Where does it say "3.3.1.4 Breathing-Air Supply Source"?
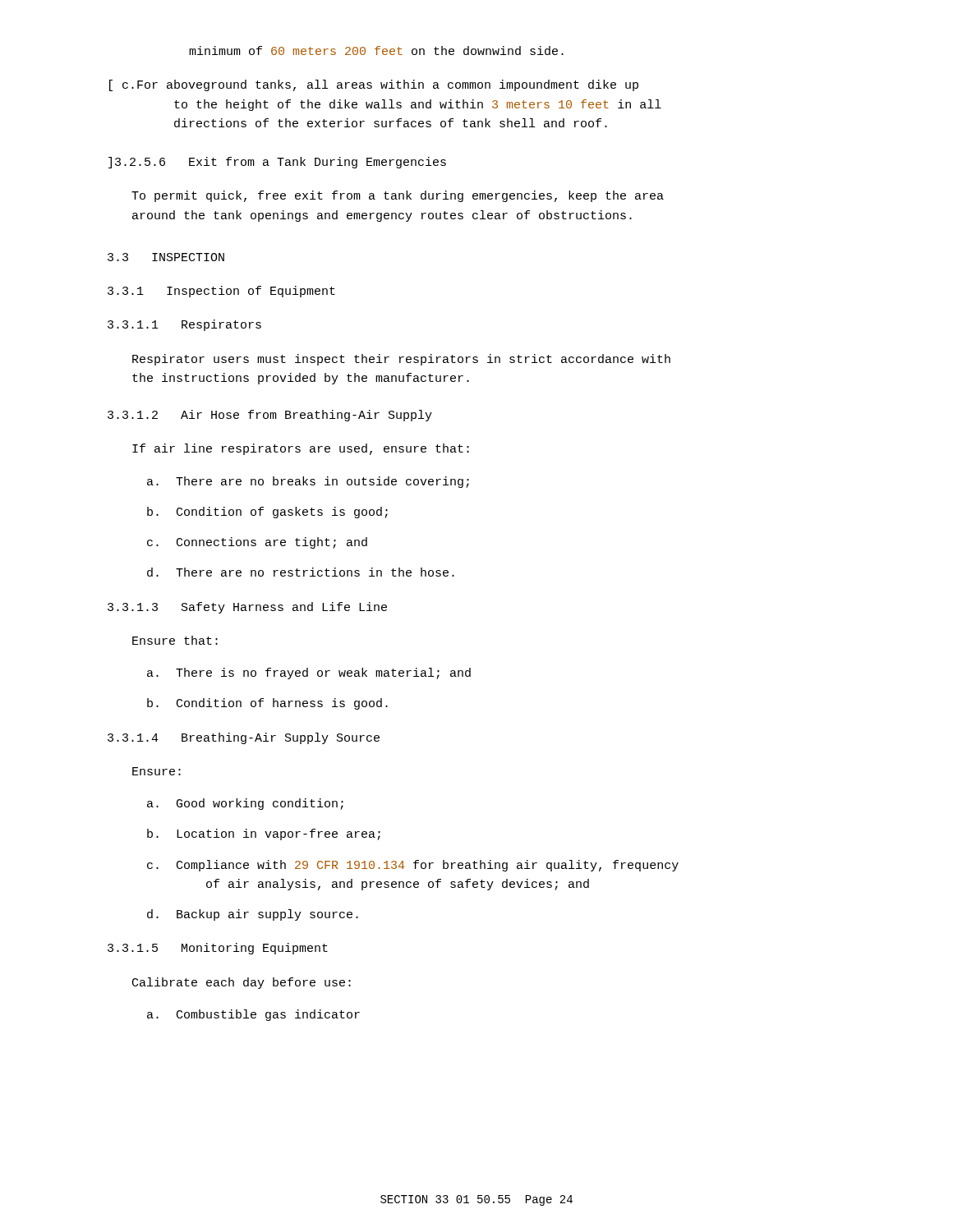The height and width of the screenshot is (1232, 953). (x=244, y=738)
